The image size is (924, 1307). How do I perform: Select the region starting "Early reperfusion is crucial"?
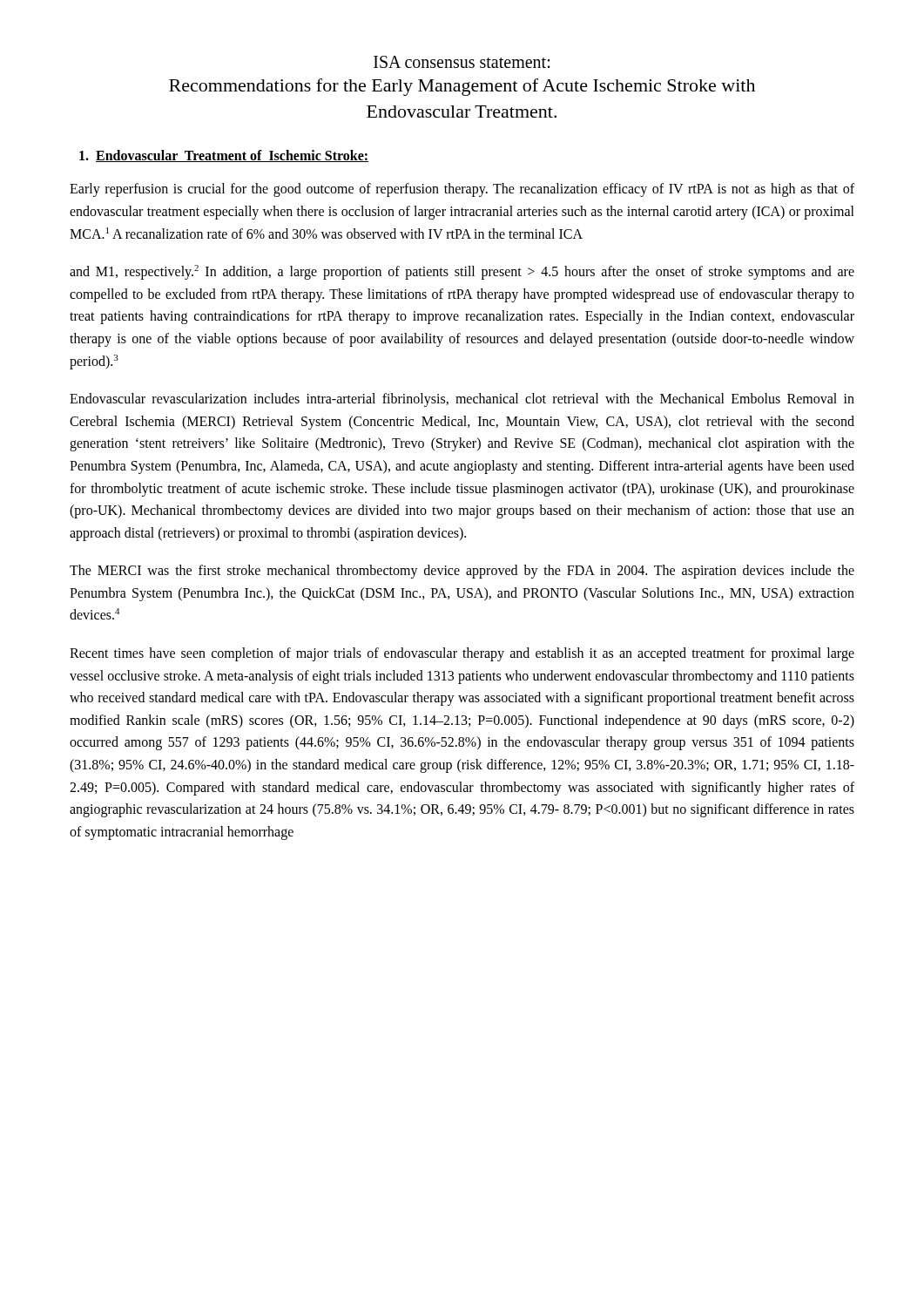coord(462,275)
